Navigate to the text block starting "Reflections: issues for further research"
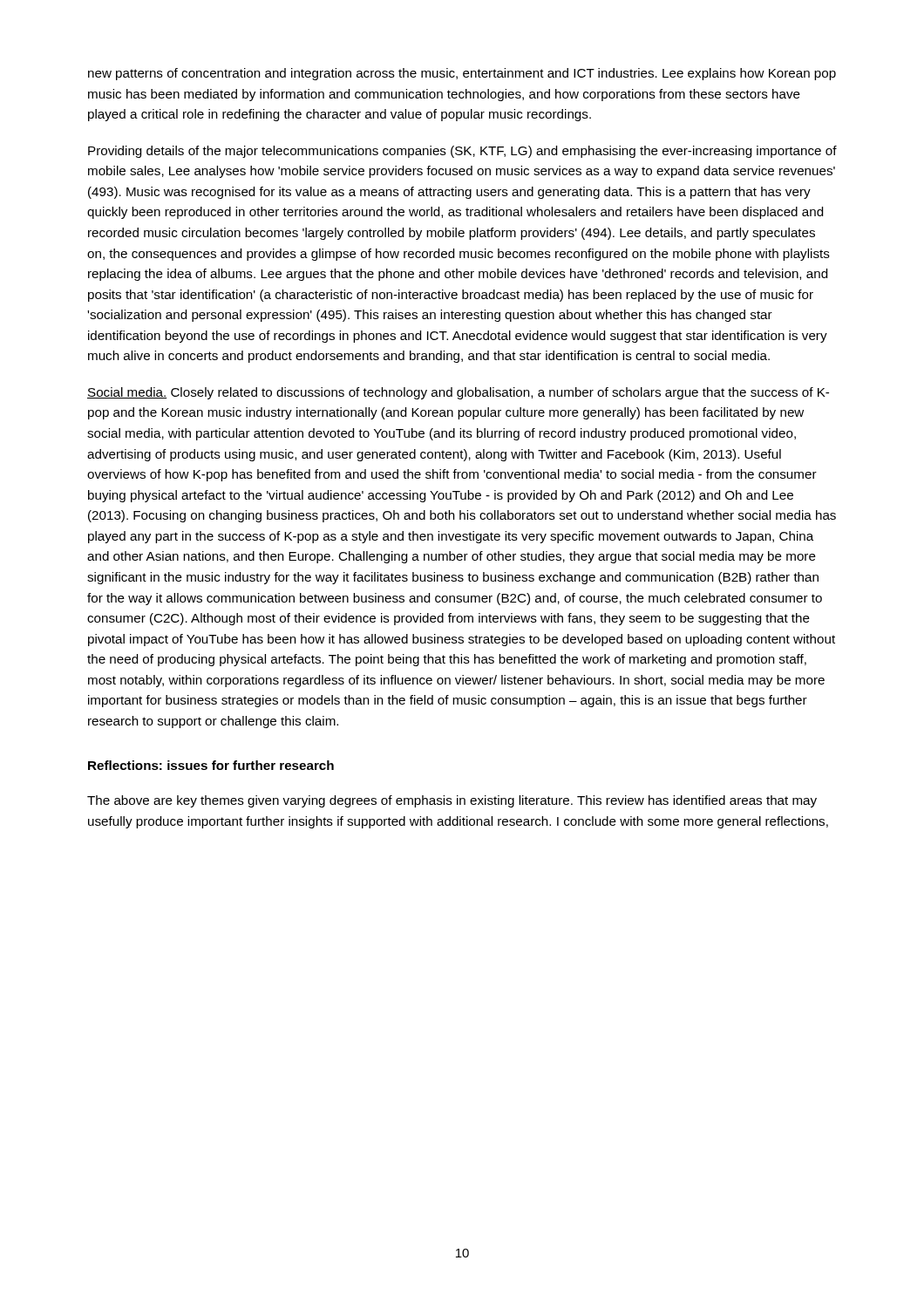The image size is (924, 1308). [x=211, y=765]
